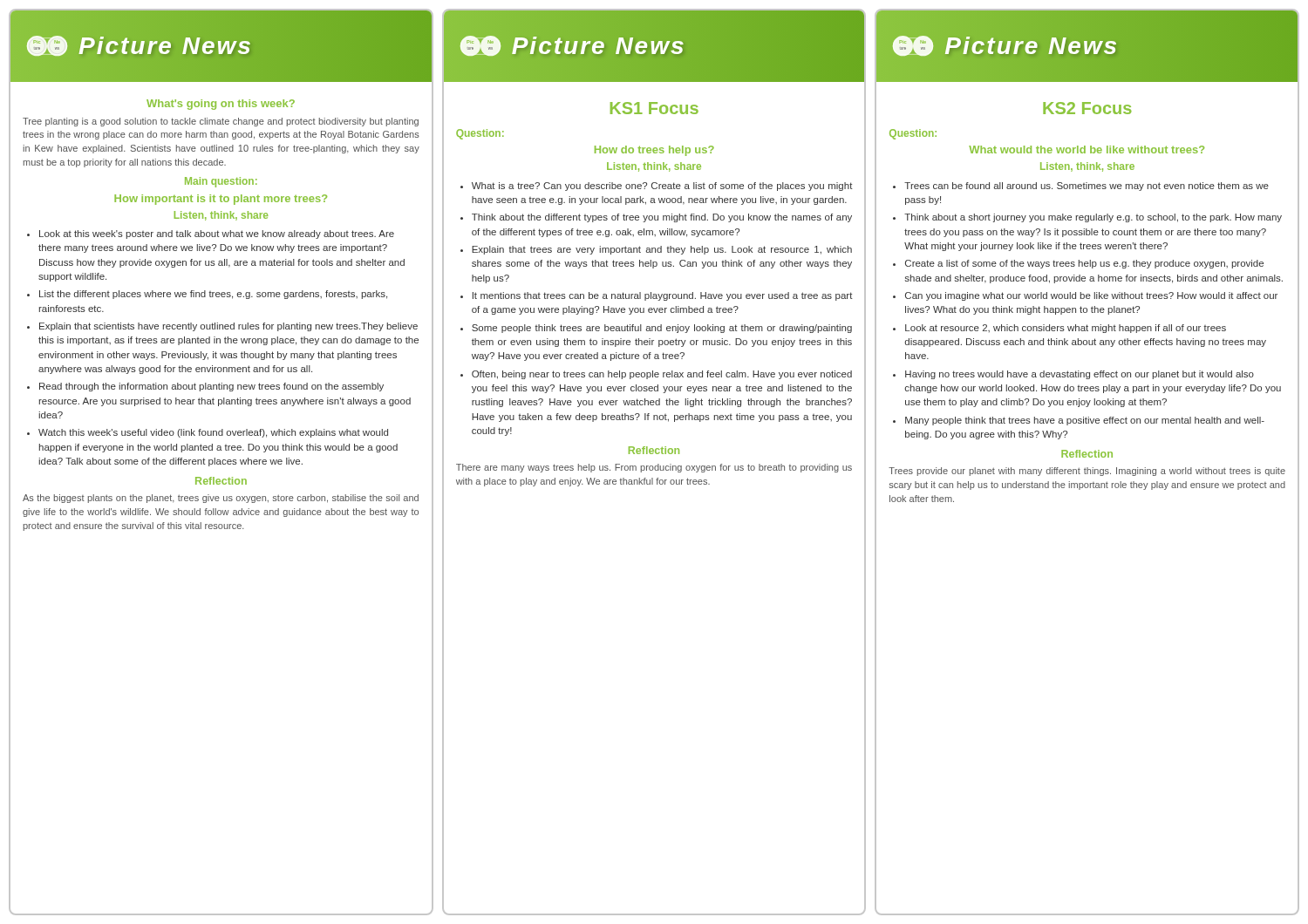
Task: Navigate to the block starting "Can you imagine"
Action: tap(1091, 303)
